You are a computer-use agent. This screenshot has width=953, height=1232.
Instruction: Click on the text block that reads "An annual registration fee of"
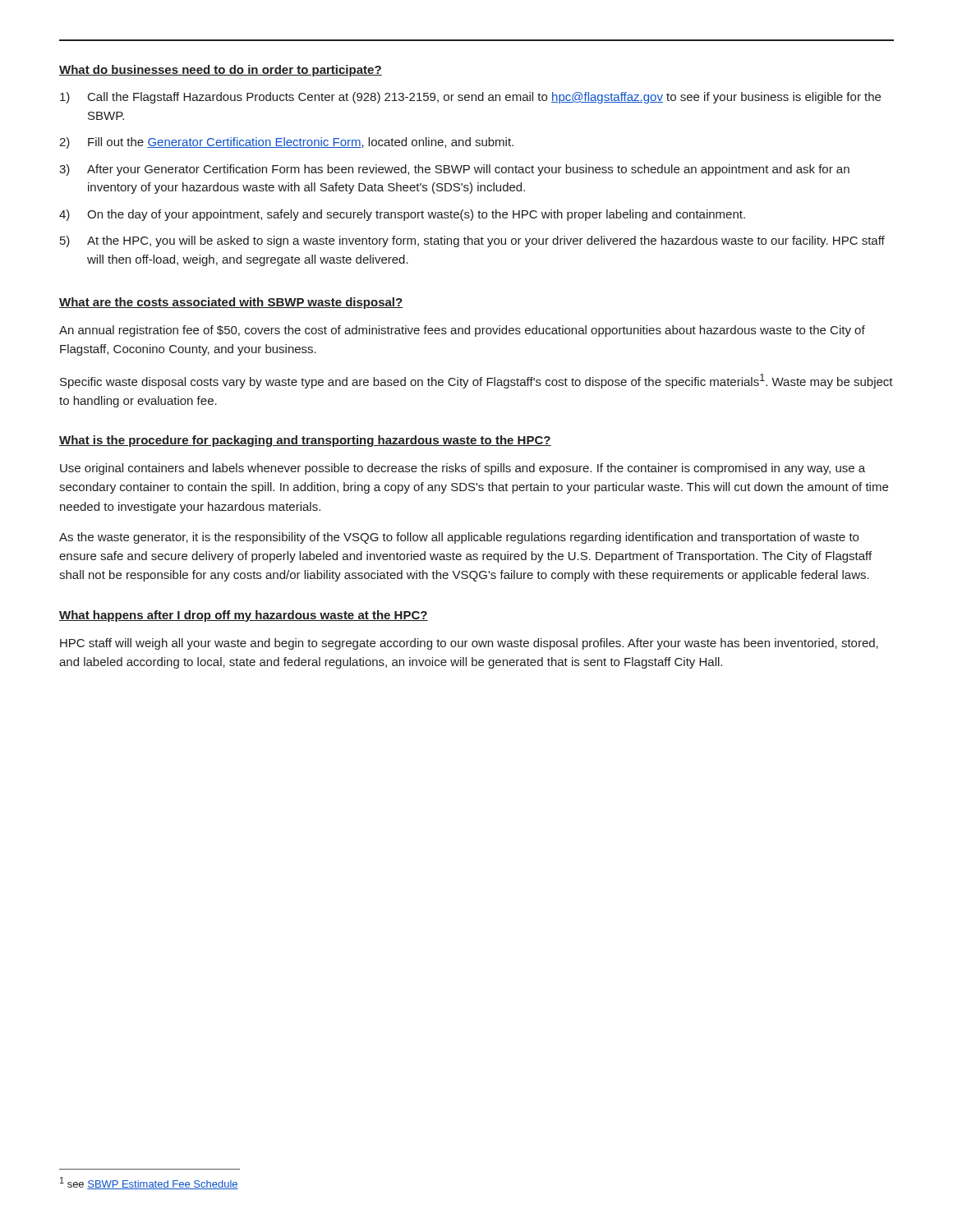(x=462, y=339)
